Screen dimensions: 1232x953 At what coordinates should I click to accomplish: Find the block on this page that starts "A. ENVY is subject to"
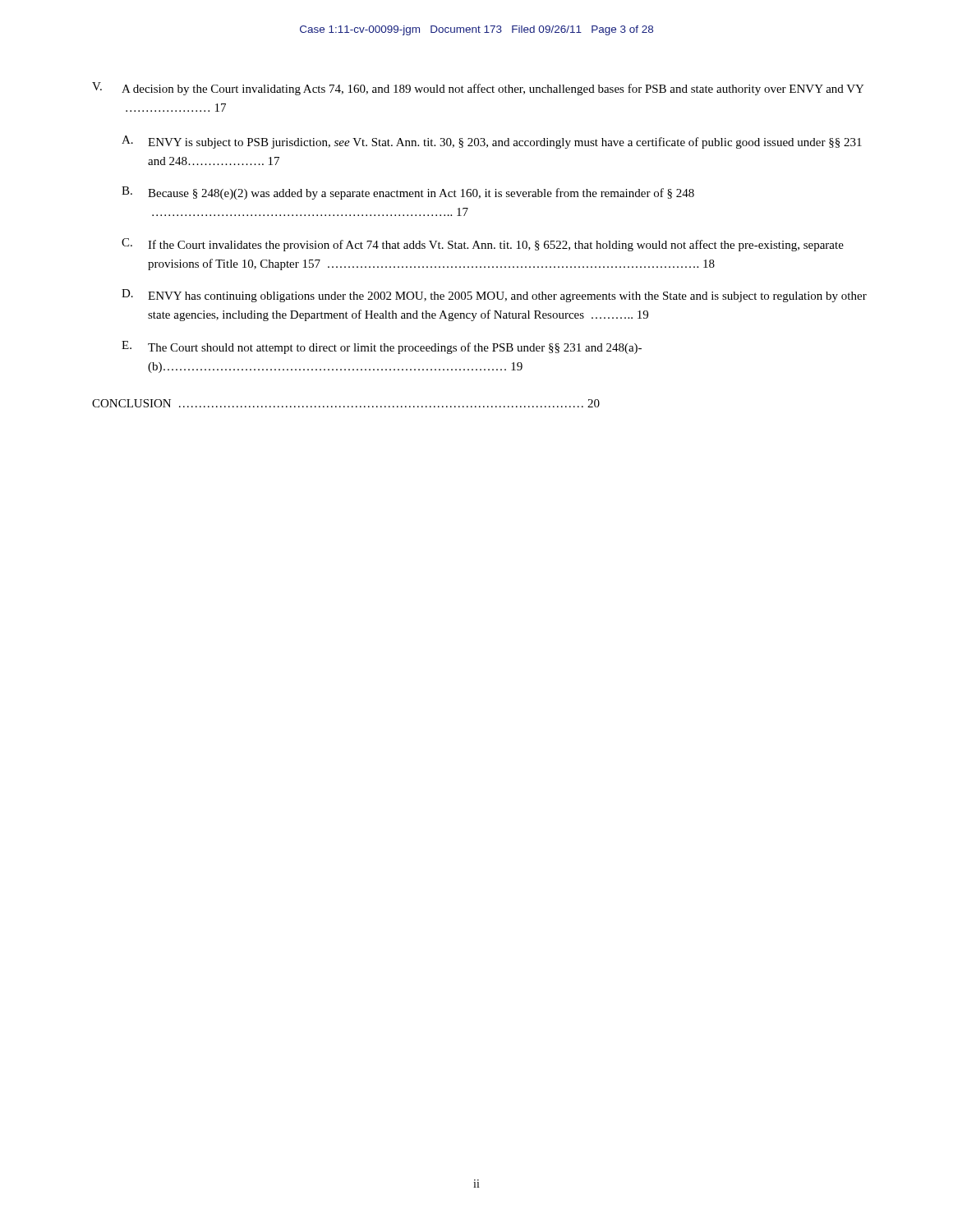(496, 152)
